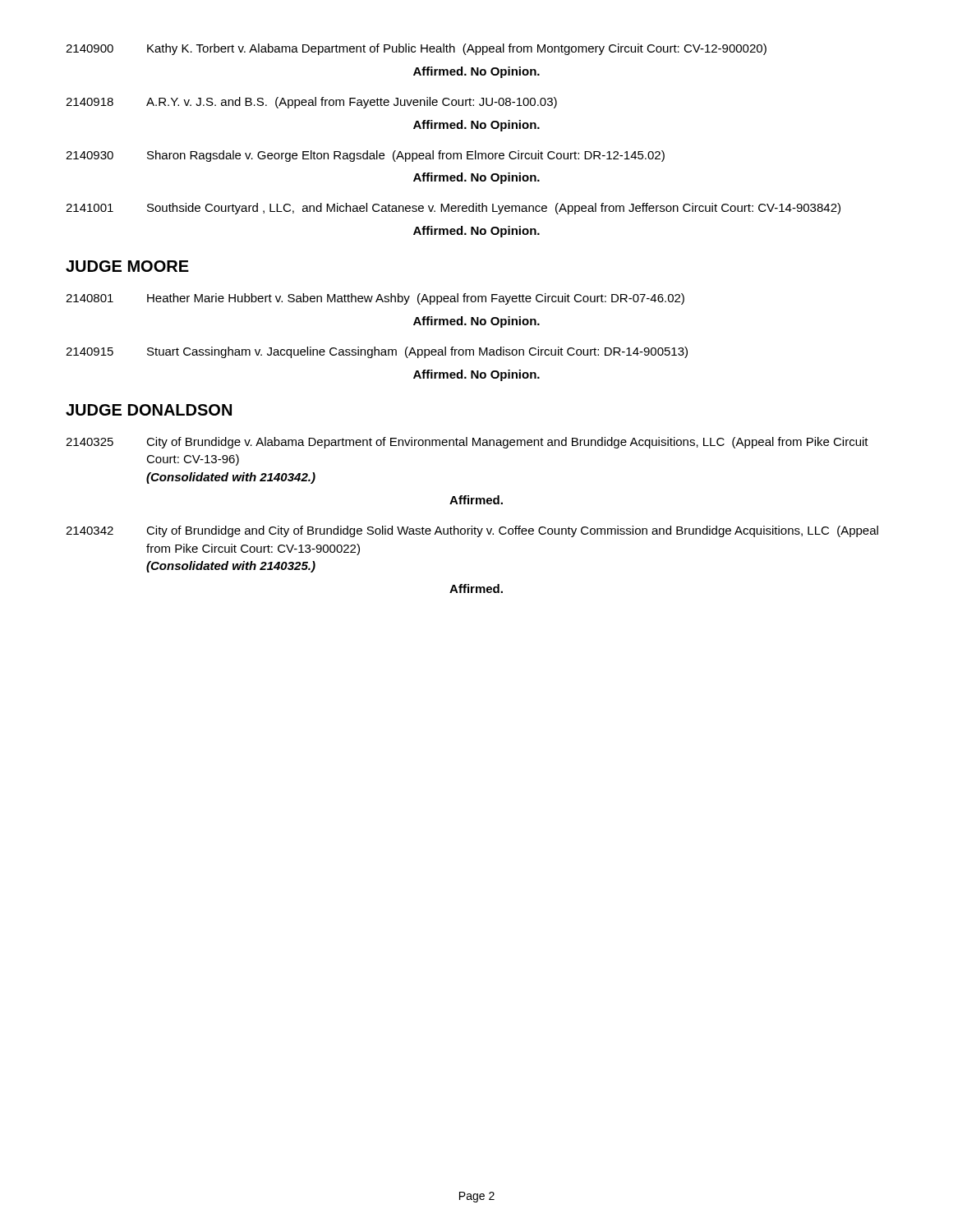Select the region starting "JUDGE DONALDSON"
953x1232 pixels.
(x=149, y=409)
